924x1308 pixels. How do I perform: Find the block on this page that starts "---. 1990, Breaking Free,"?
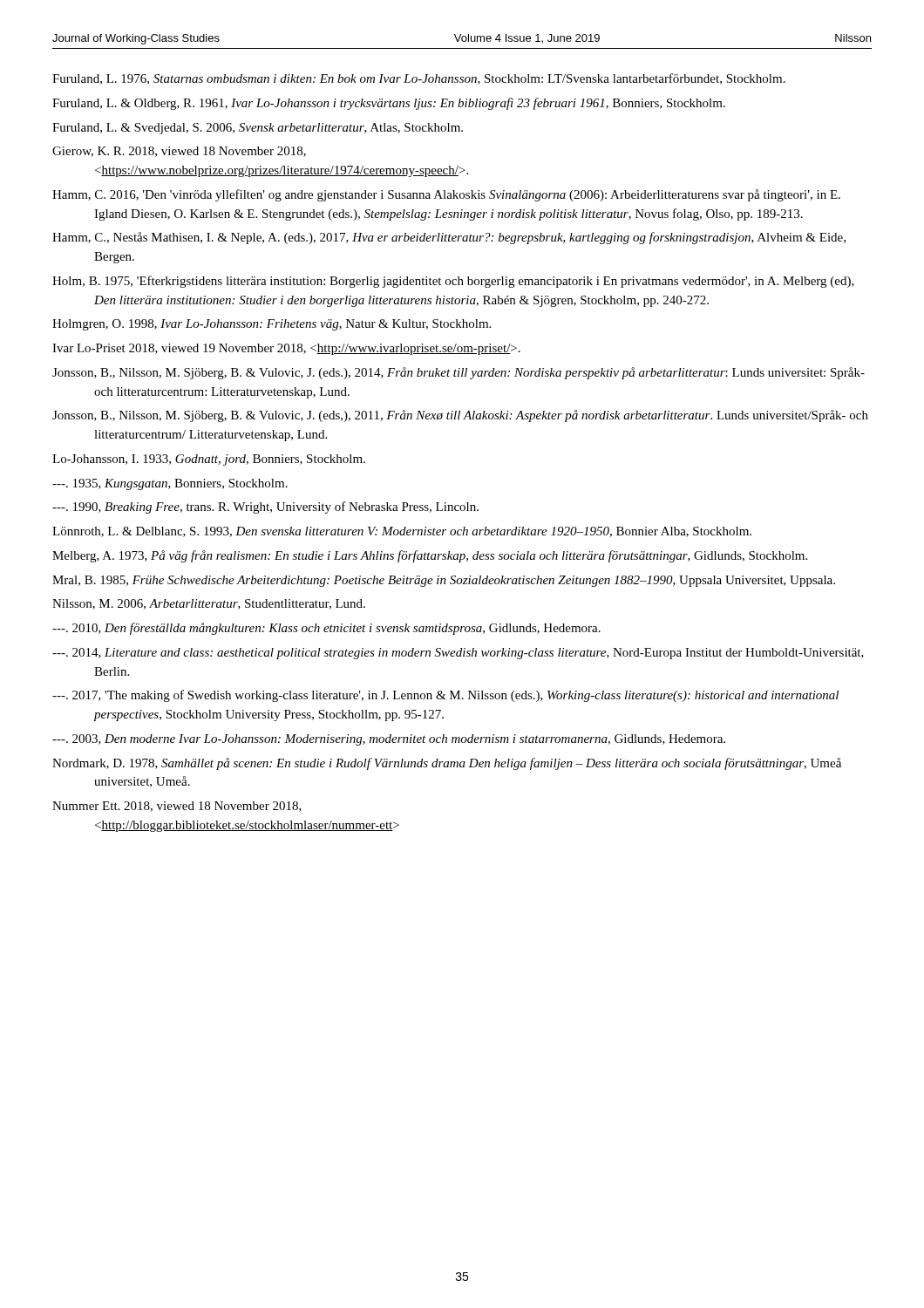coord(266,507)
